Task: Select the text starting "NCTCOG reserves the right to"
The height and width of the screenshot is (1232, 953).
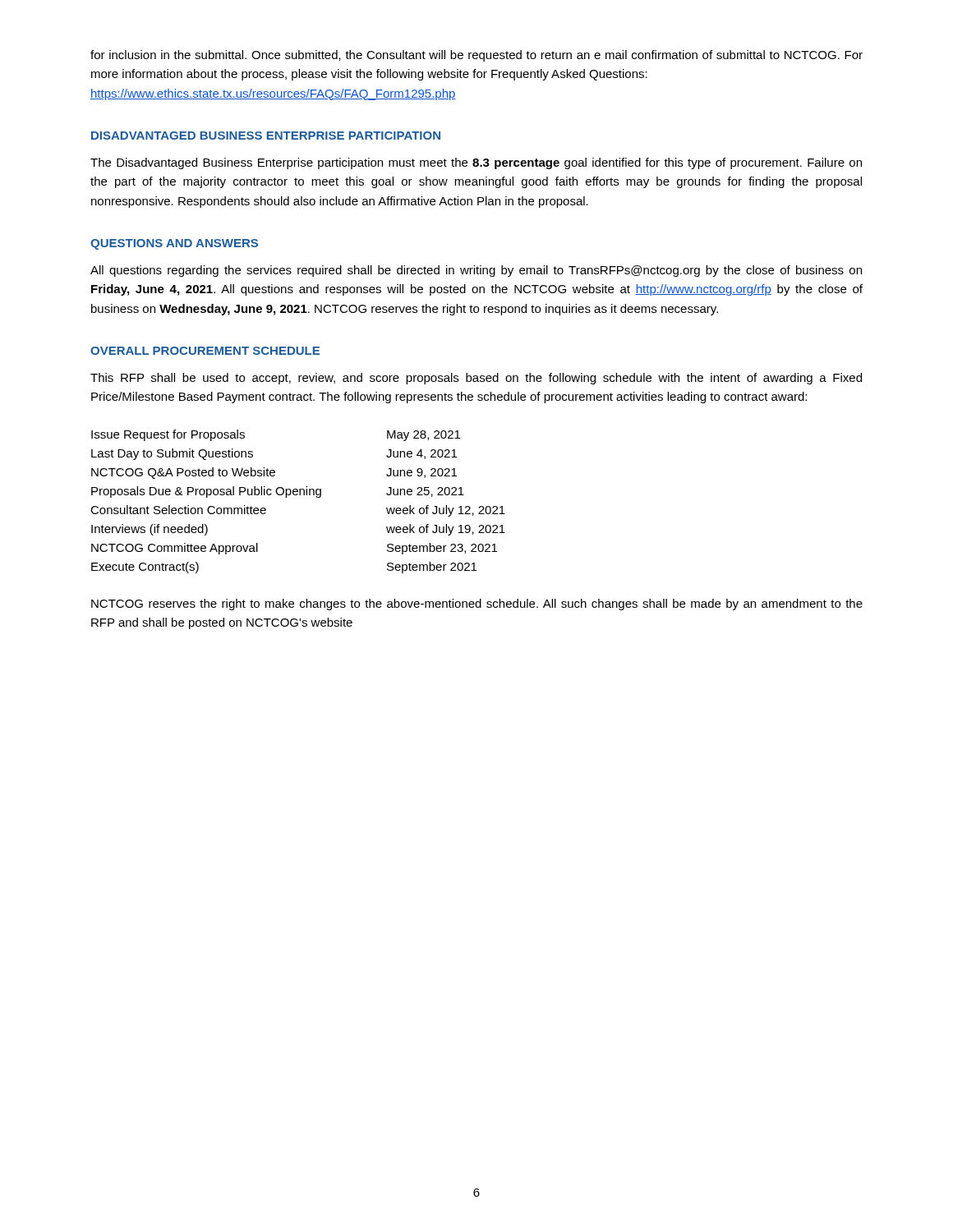Action: [x=476, y=613]
